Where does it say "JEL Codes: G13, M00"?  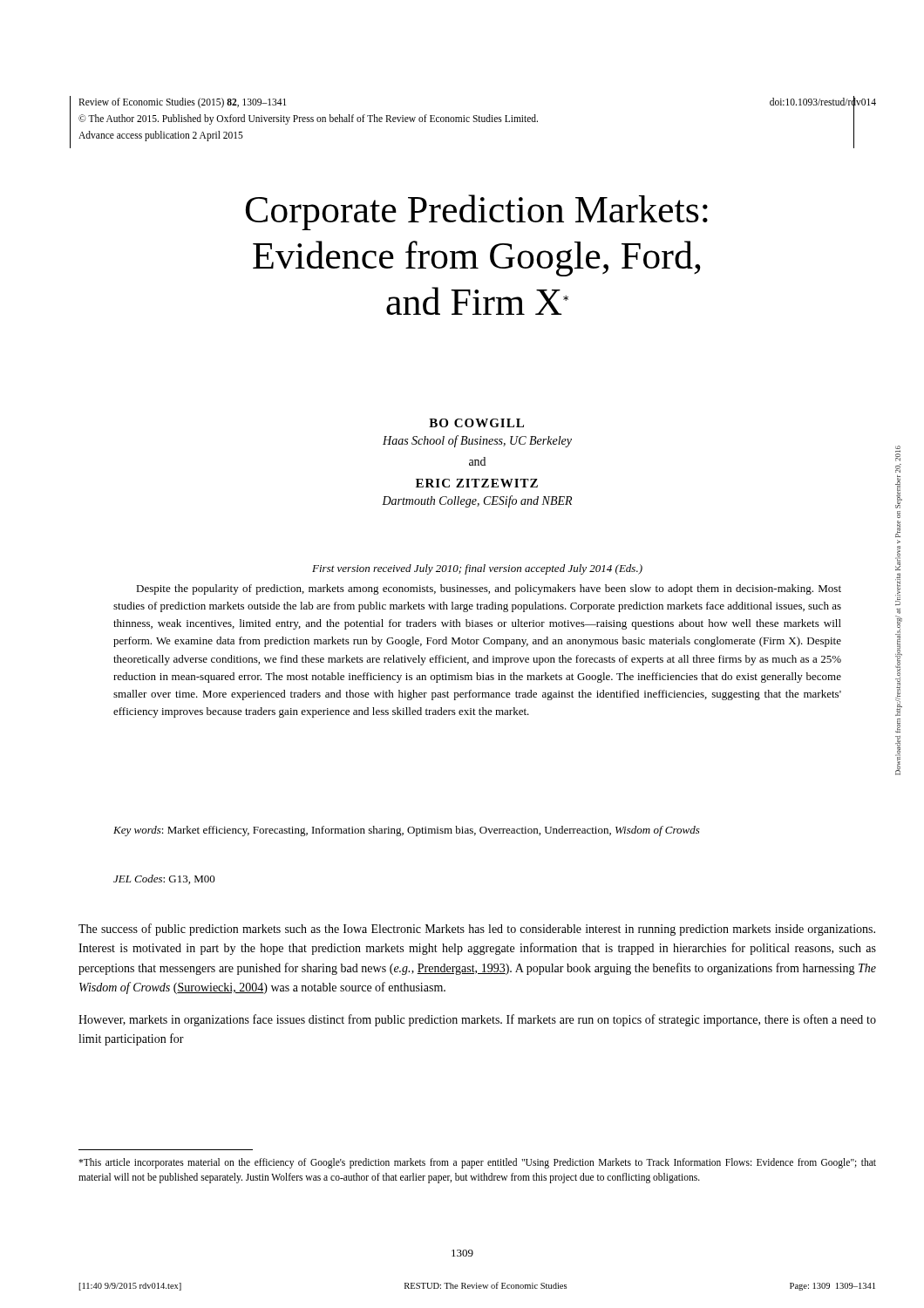164,879
